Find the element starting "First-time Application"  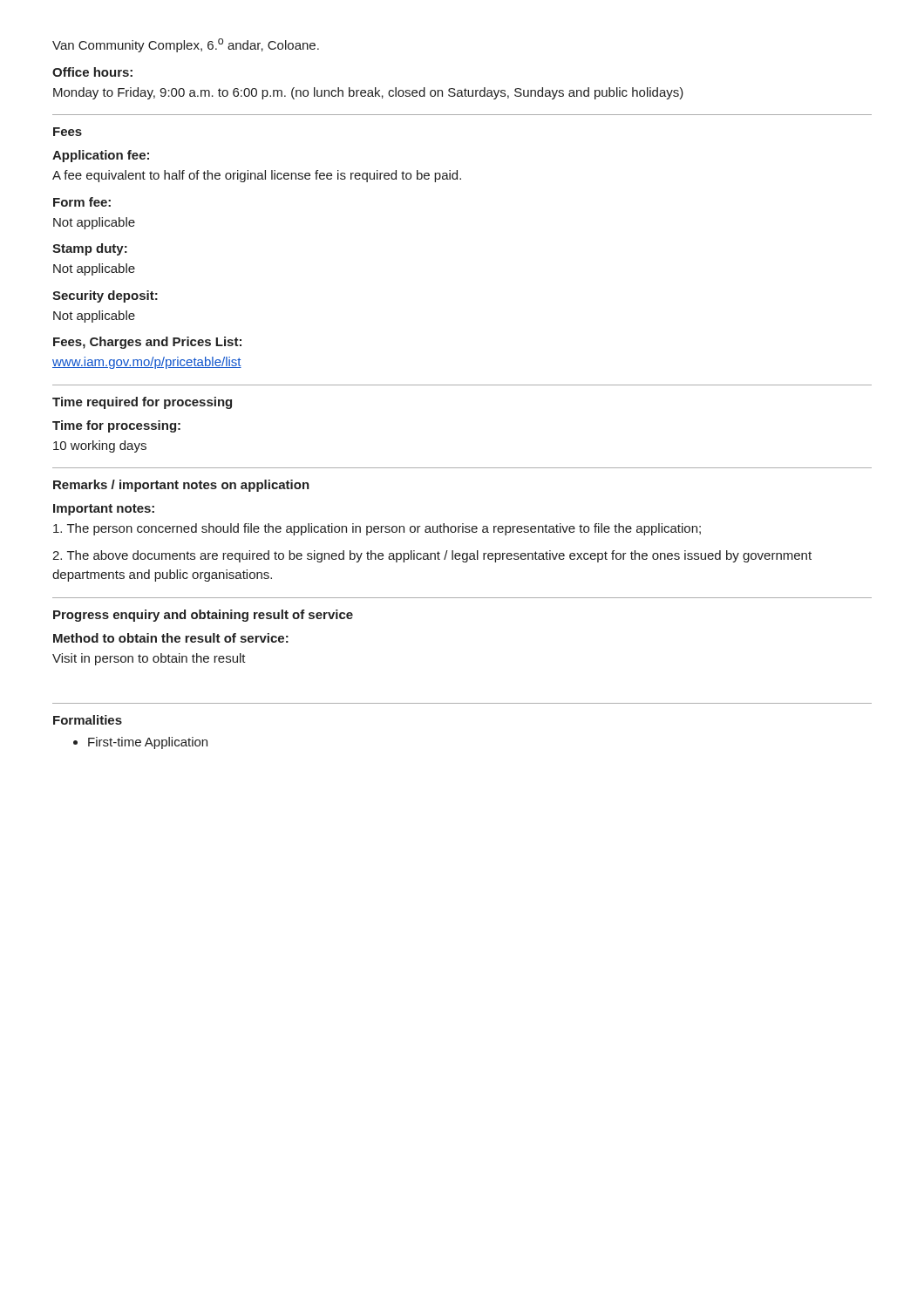pos(148,742)
